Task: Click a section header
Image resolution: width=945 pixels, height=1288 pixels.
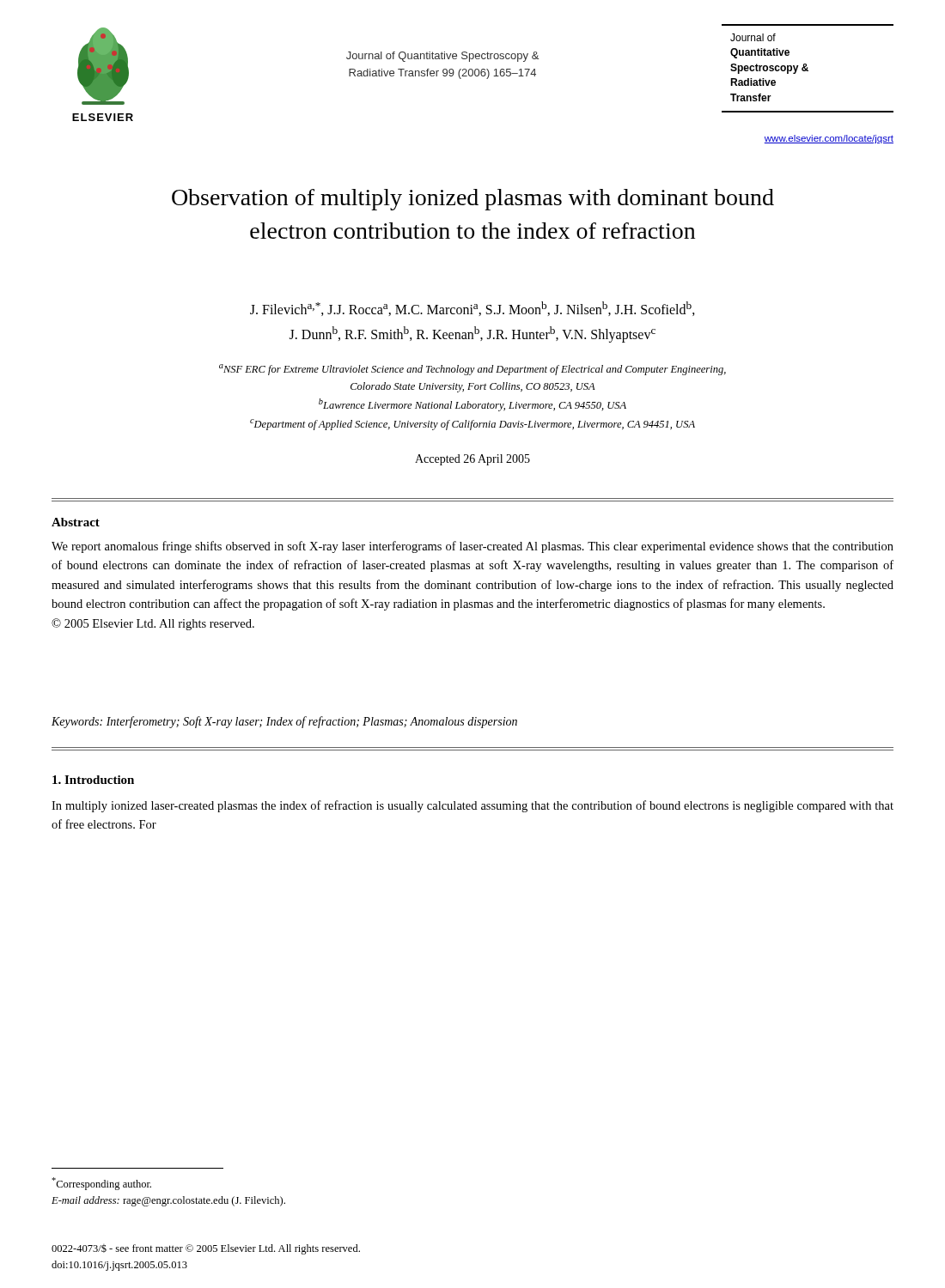Action: [472, 804]
